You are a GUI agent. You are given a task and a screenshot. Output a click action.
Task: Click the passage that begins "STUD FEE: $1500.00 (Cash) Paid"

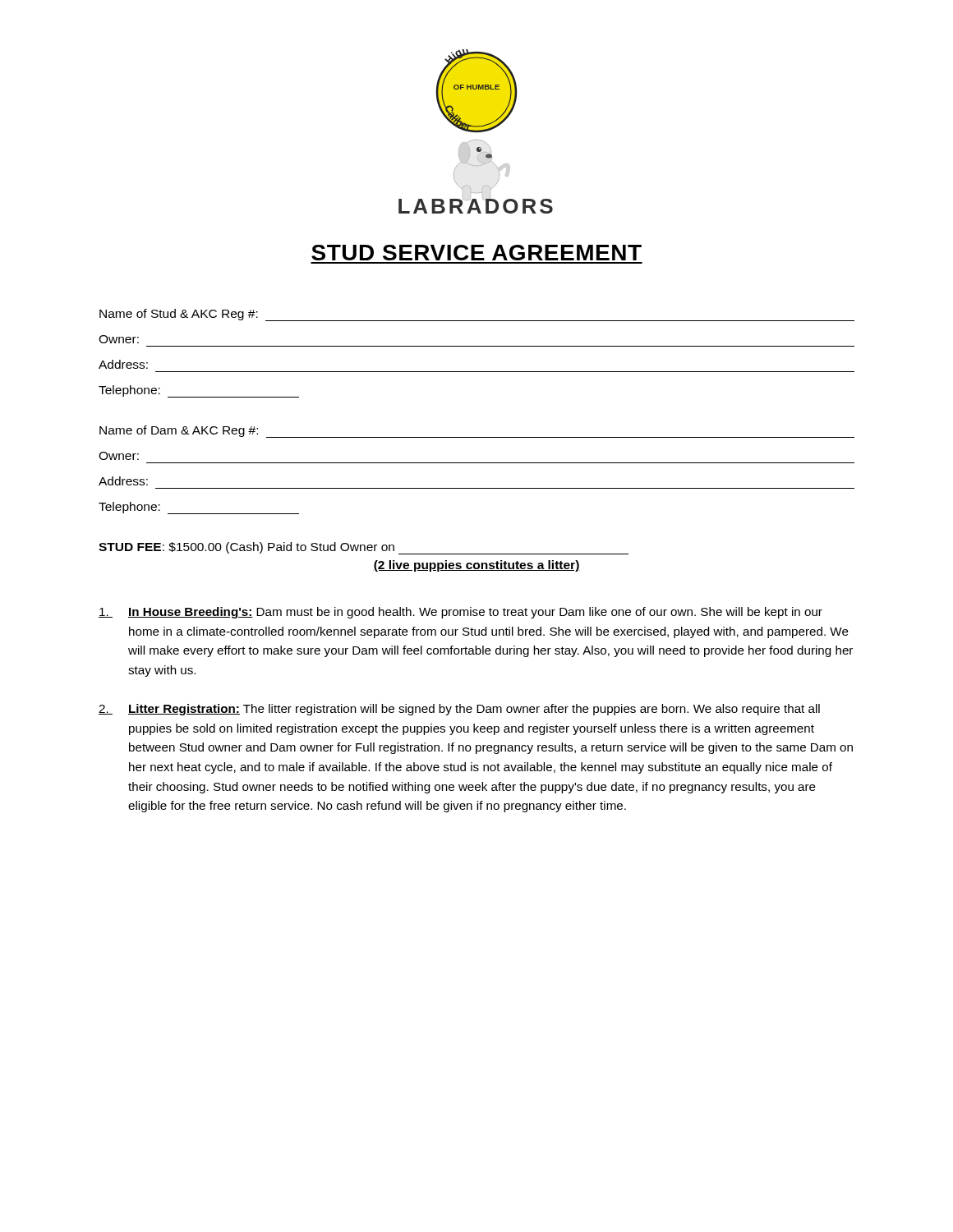476,556
